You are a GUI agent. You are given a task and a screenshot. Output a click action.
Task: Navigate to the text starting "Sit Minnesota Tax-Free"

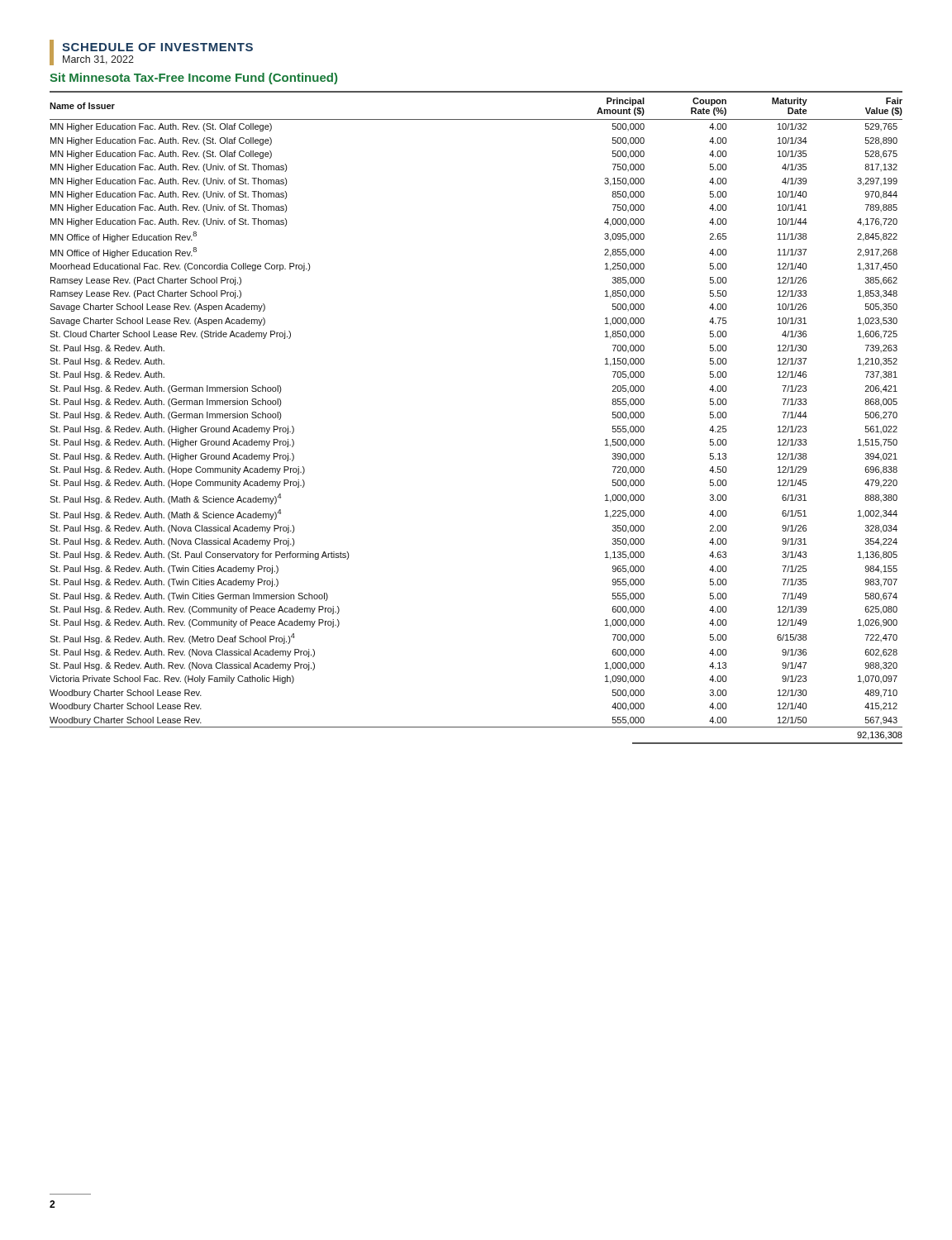coord(194,77)
